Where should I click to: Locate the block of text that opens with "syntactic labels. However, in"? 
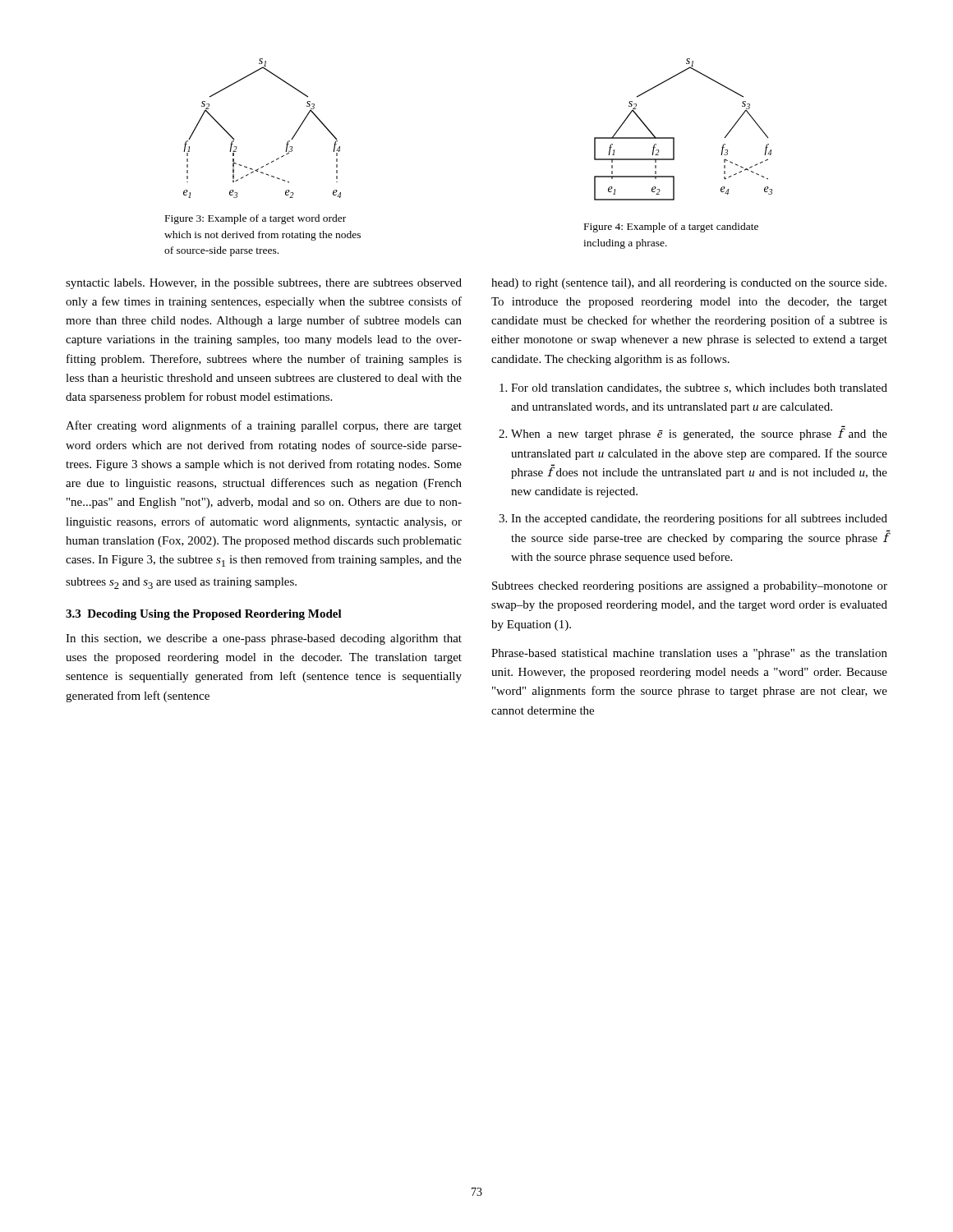264,340
